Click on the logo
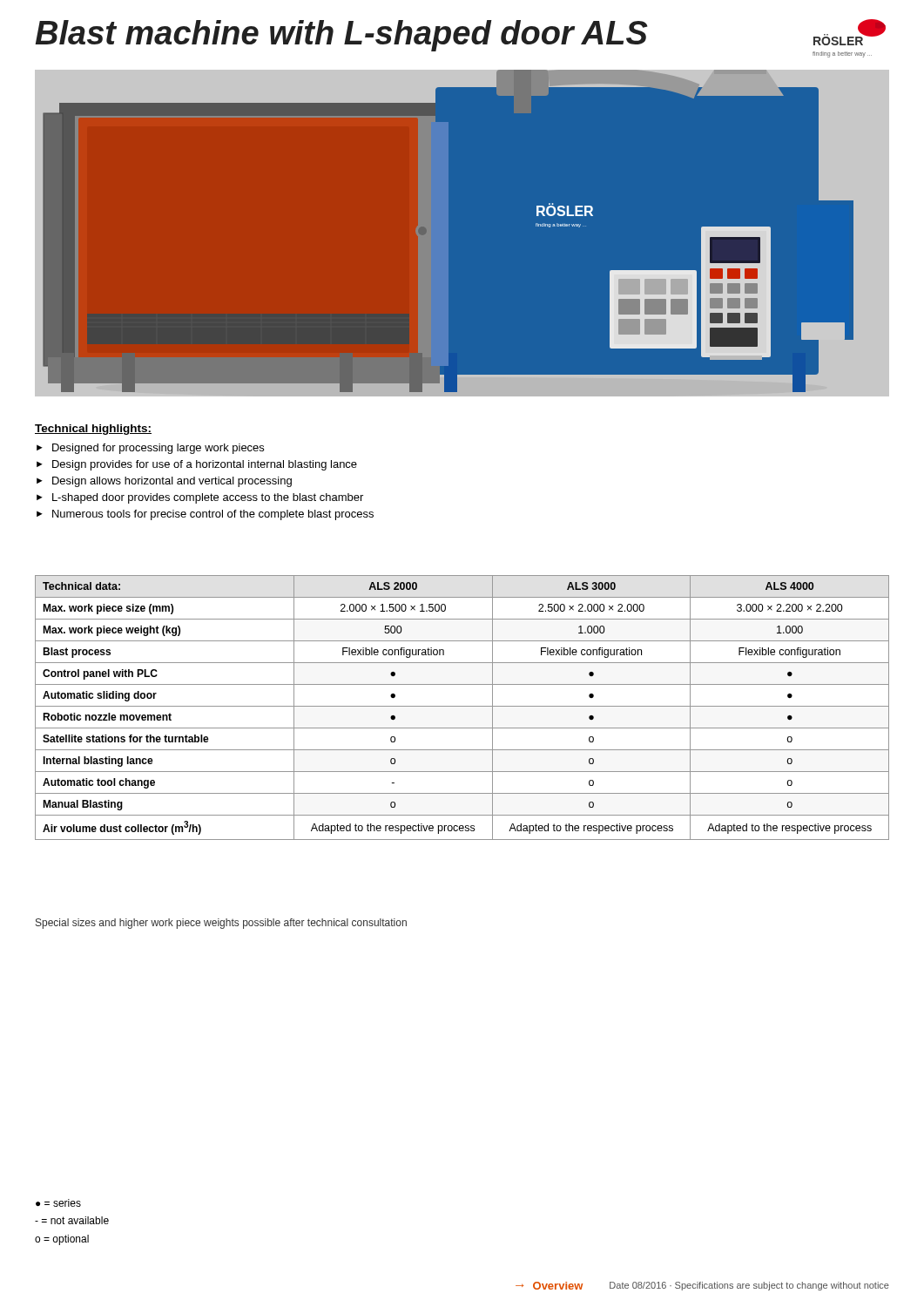 tap(850, 41)
